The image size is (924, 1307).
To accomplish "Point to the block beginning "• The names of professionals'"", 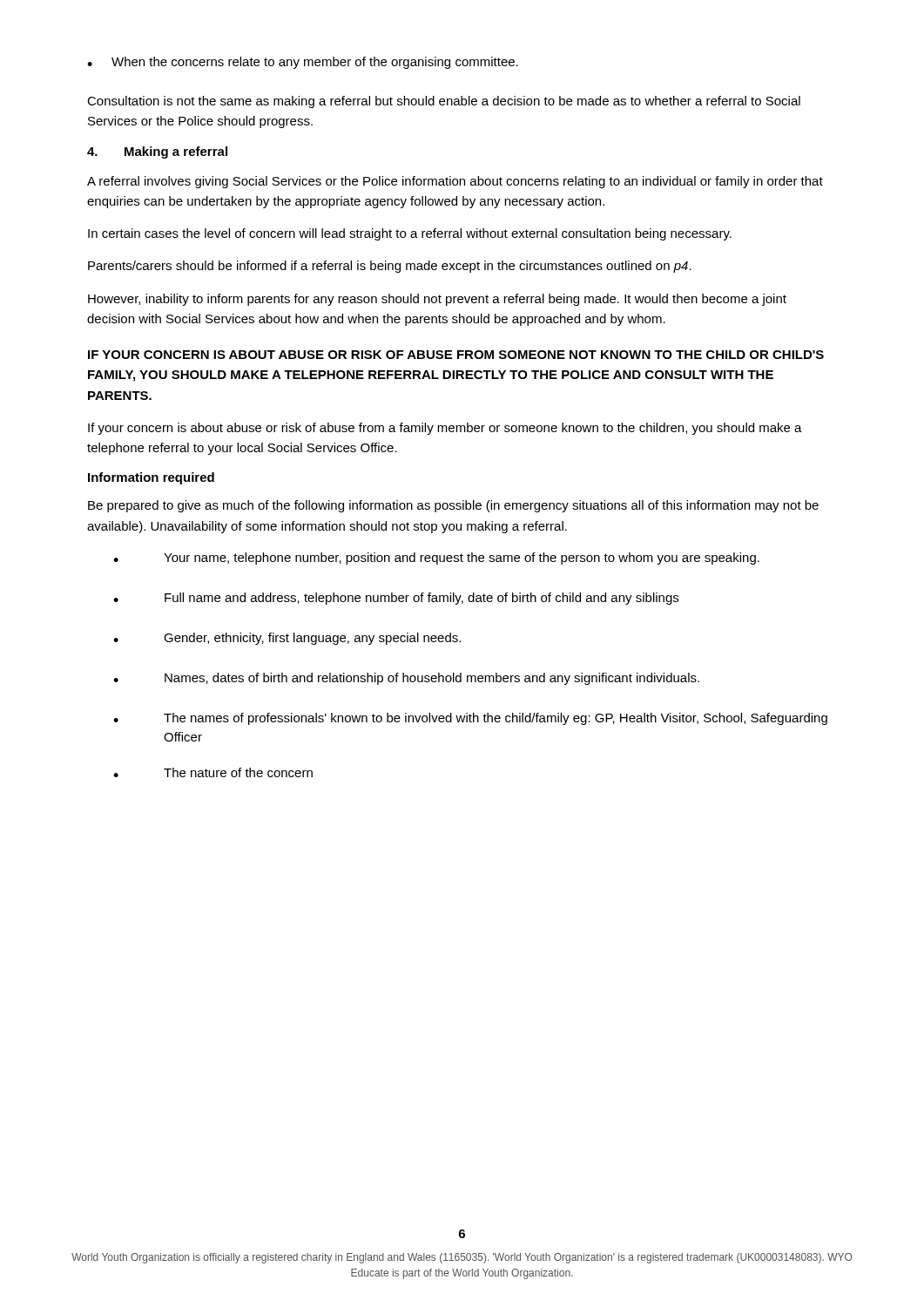I will click(x=462, y=728).
